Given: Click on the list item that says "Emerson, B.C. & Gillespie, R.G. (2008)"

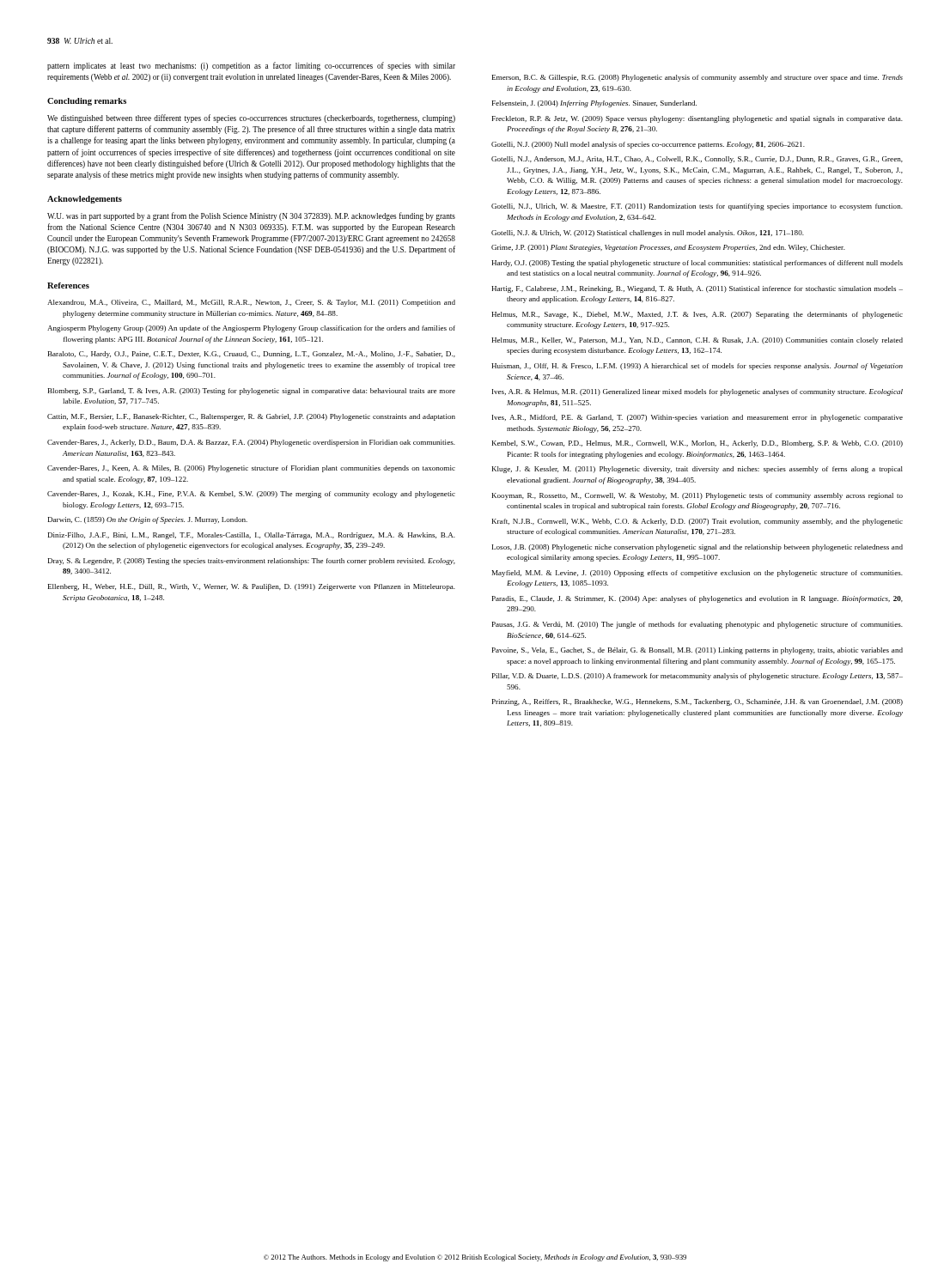Looking at the screenshot, I should (697, 83).
